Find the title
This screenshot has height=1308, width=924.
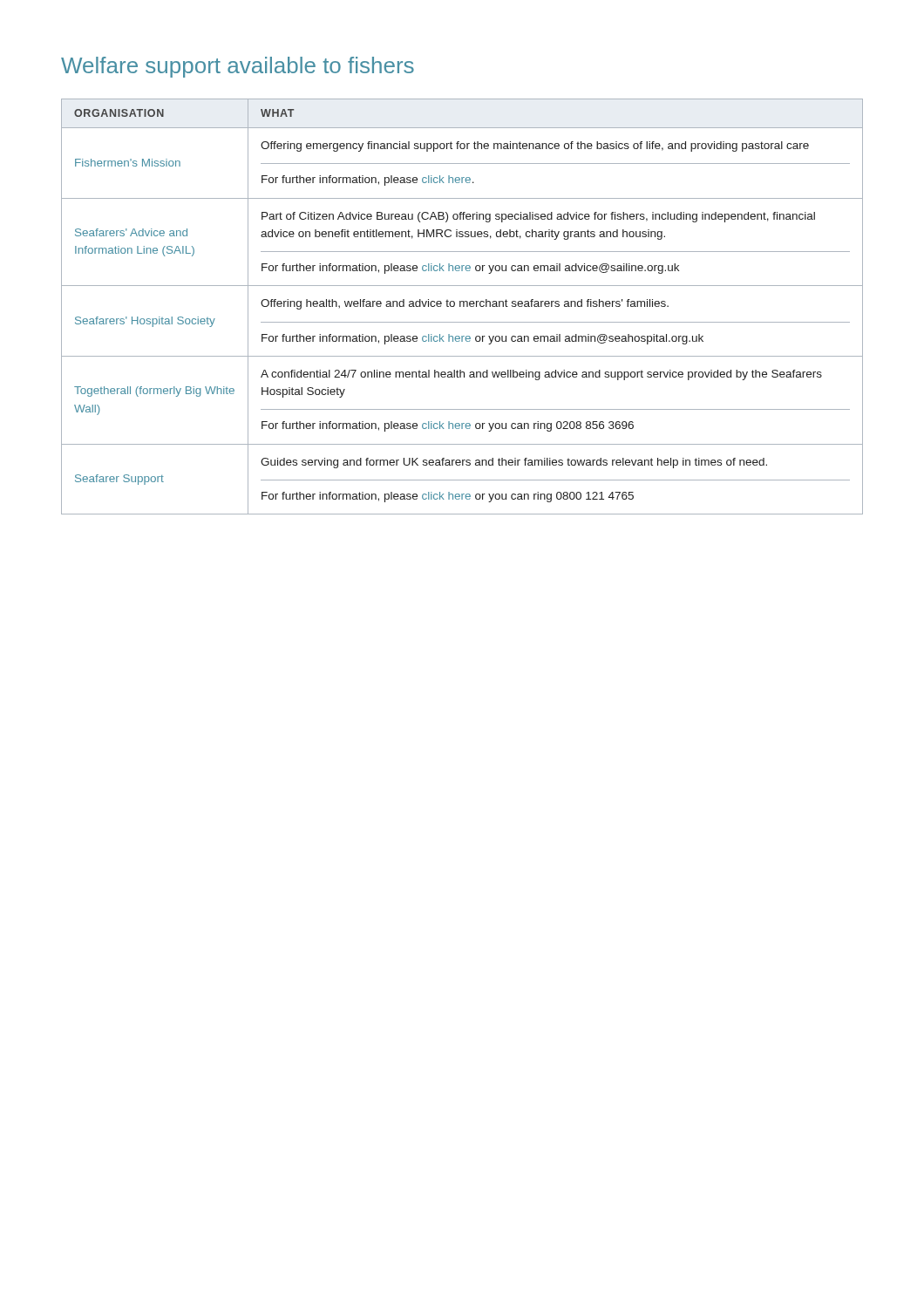pos(462,66)
